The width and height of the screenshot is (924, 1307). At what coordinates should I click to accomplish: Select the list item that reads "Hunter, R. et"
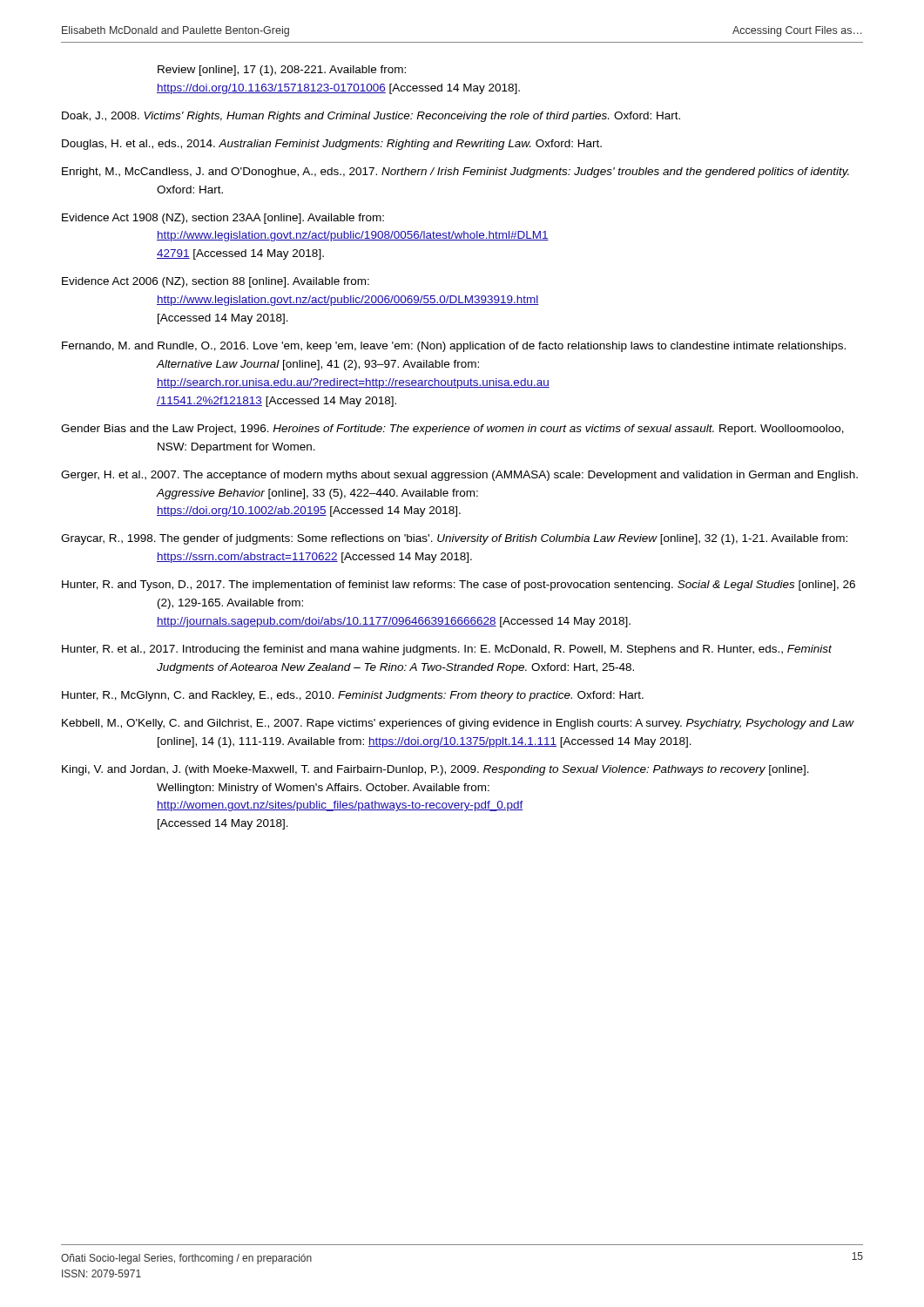(446, 658)
